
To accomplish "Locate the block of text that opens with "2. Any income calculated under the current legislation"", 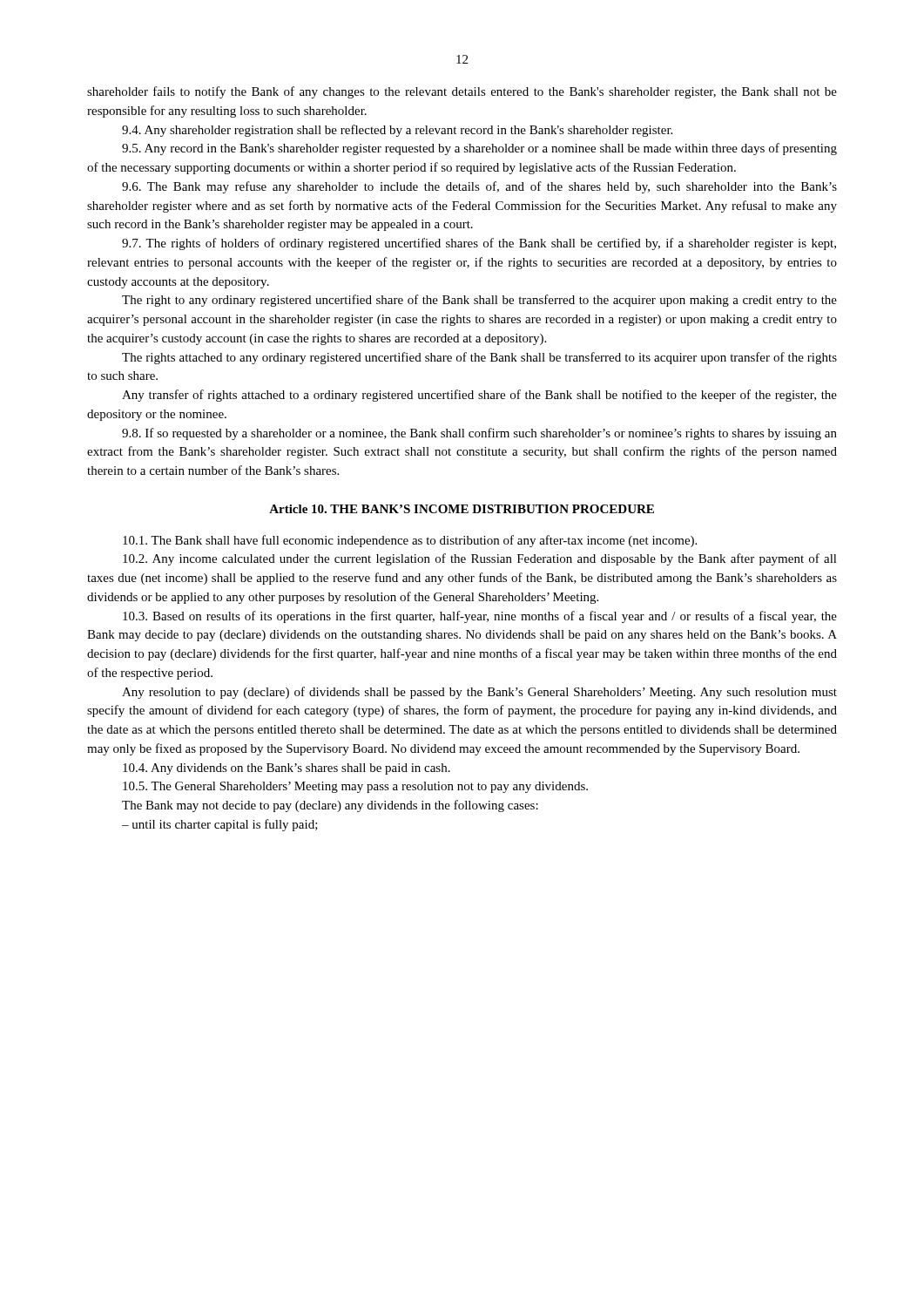I will tap(462, 578).
